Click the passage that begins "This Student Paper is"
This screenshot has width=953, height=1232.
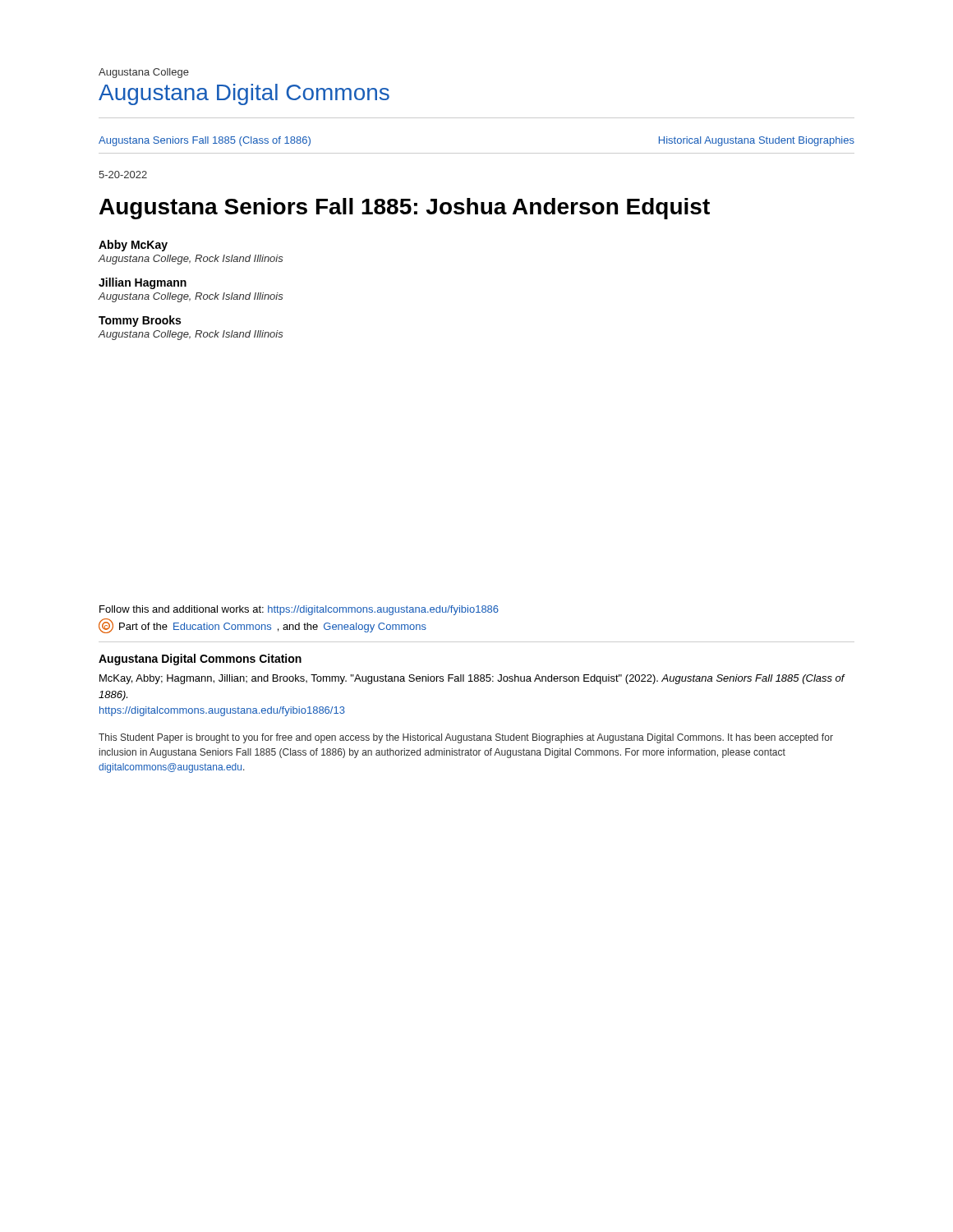[466, 752]
